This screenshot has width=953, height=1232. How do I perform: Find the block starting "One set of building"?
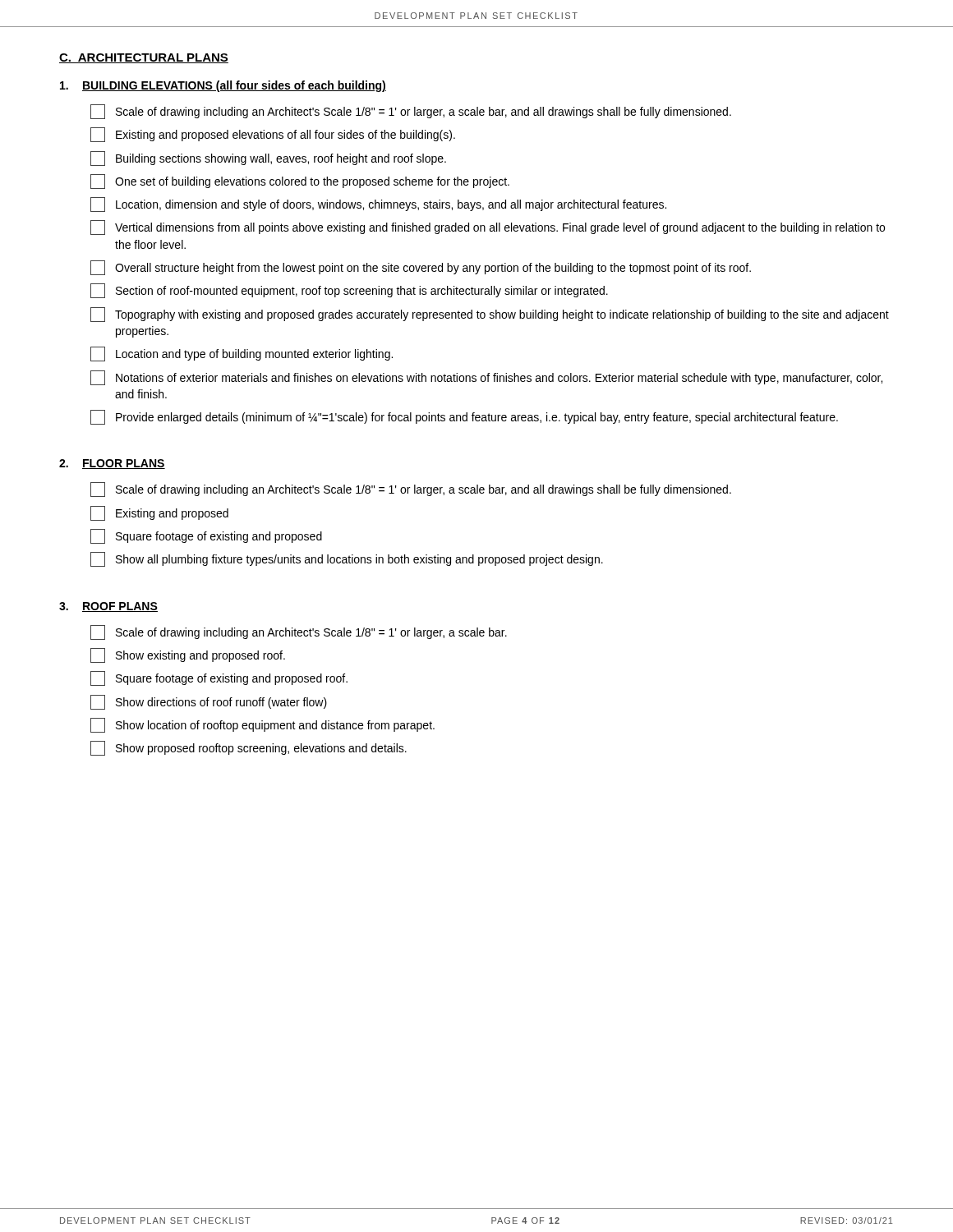tap(492, 182)
